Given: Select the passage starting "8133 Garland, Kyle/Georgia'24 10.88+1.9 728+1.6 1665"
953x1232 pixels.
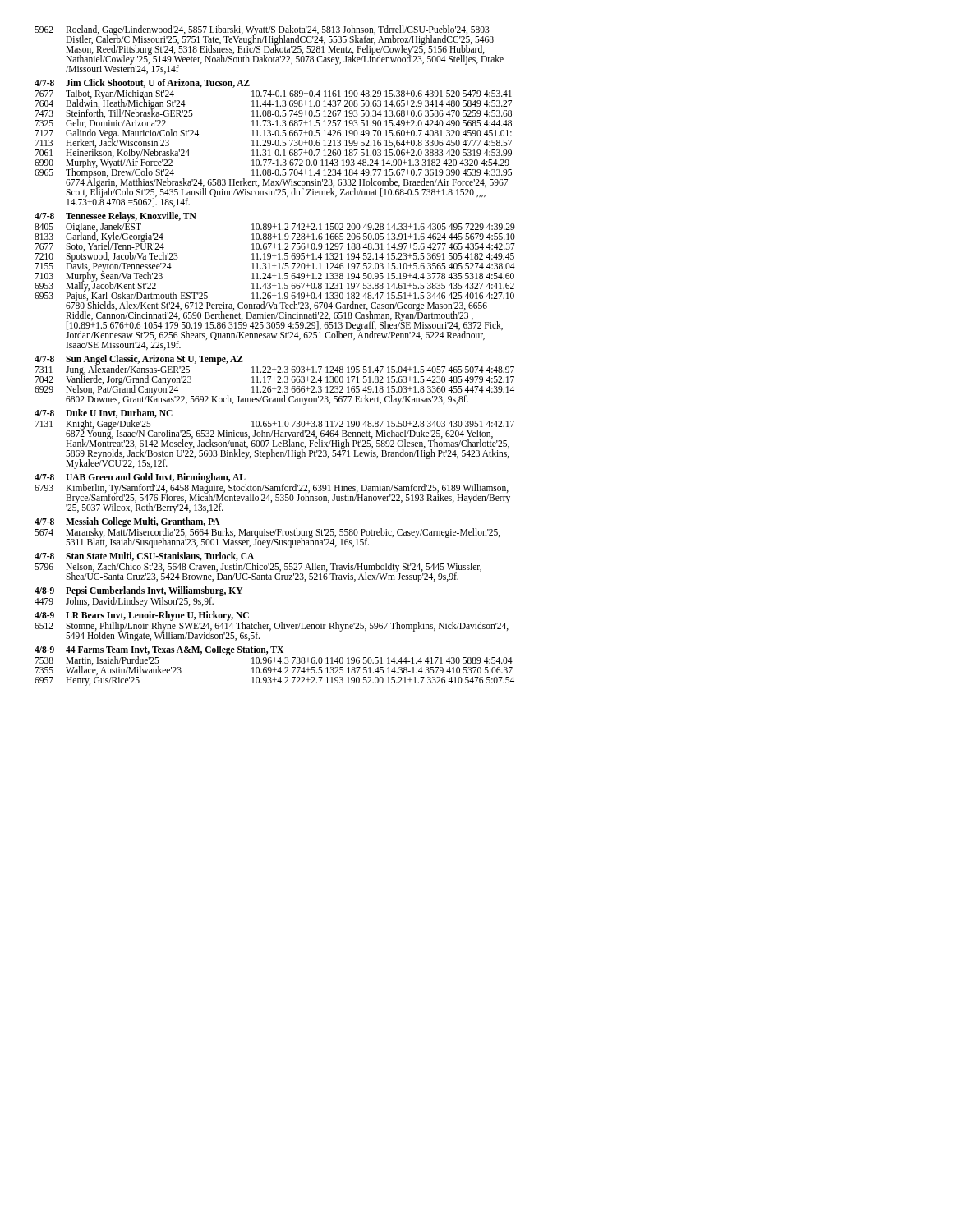Looking at the screenshot, I should [275, 237].
